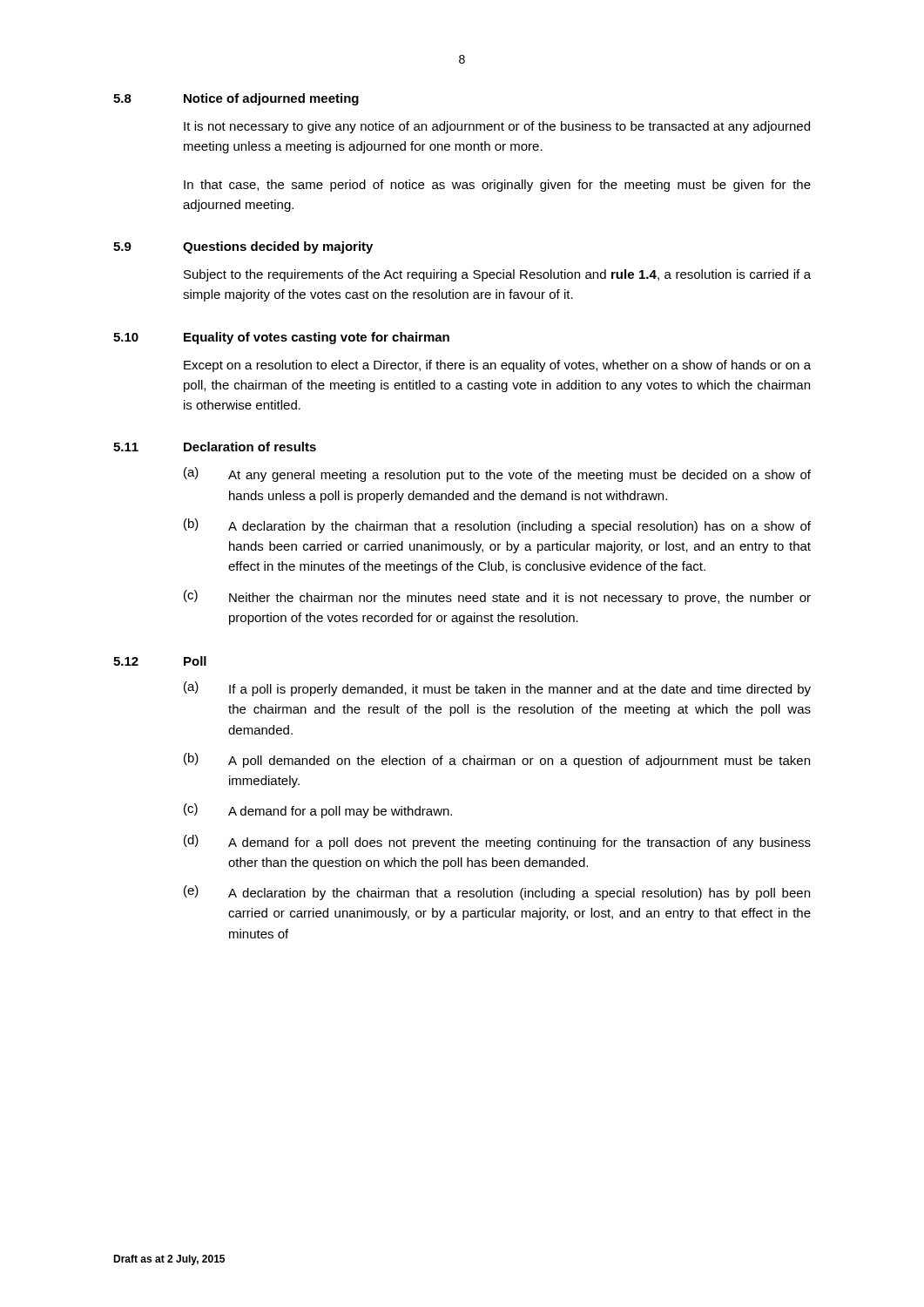The image size is (924, 1307).
Task: Point to the text block starting "Except on a resolution to elect a Director,"
Action: click(462, 389)
